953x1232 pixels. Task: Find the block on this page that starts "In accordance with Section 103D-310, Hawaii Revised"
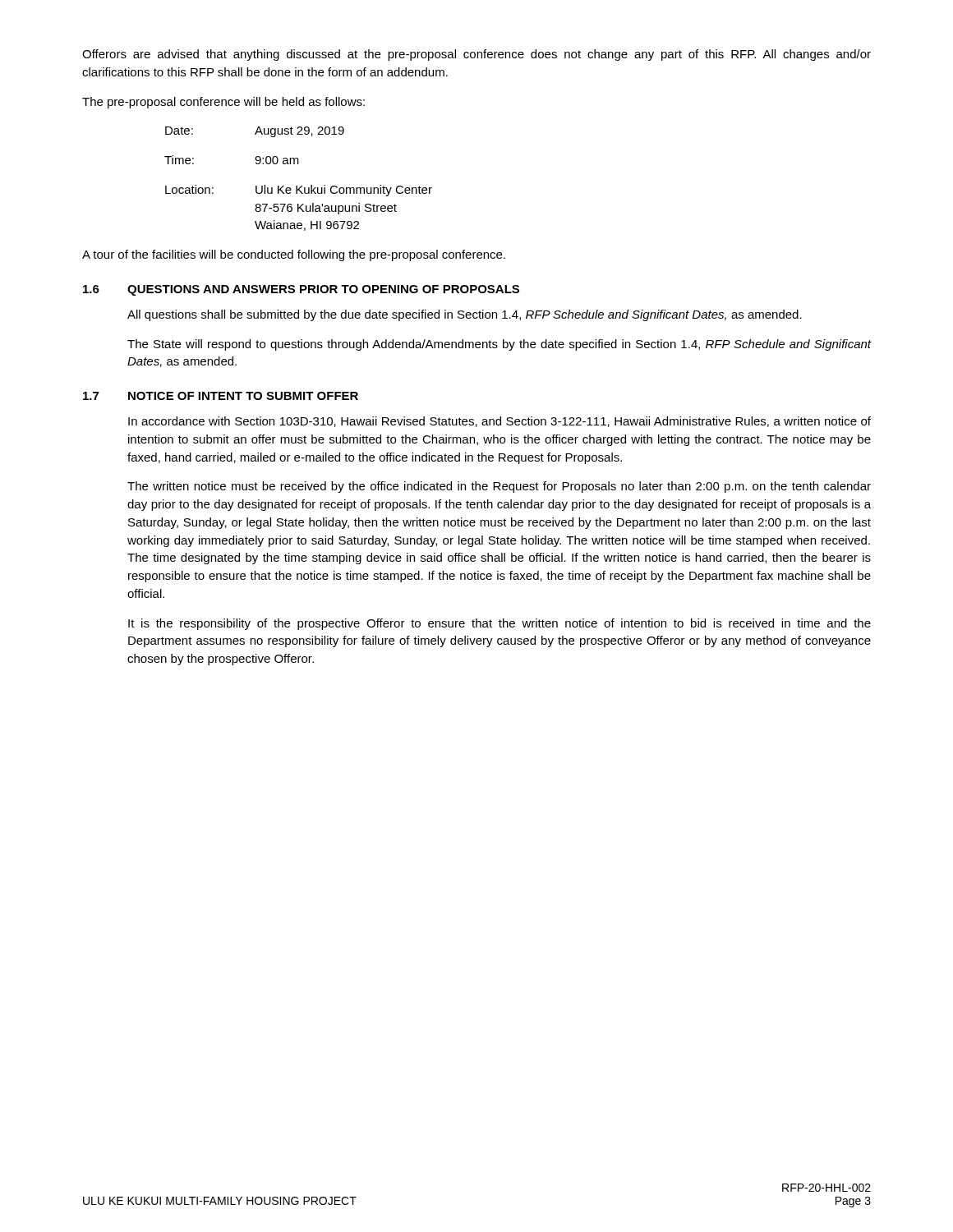pyautogui.click(x=499, y=439)
